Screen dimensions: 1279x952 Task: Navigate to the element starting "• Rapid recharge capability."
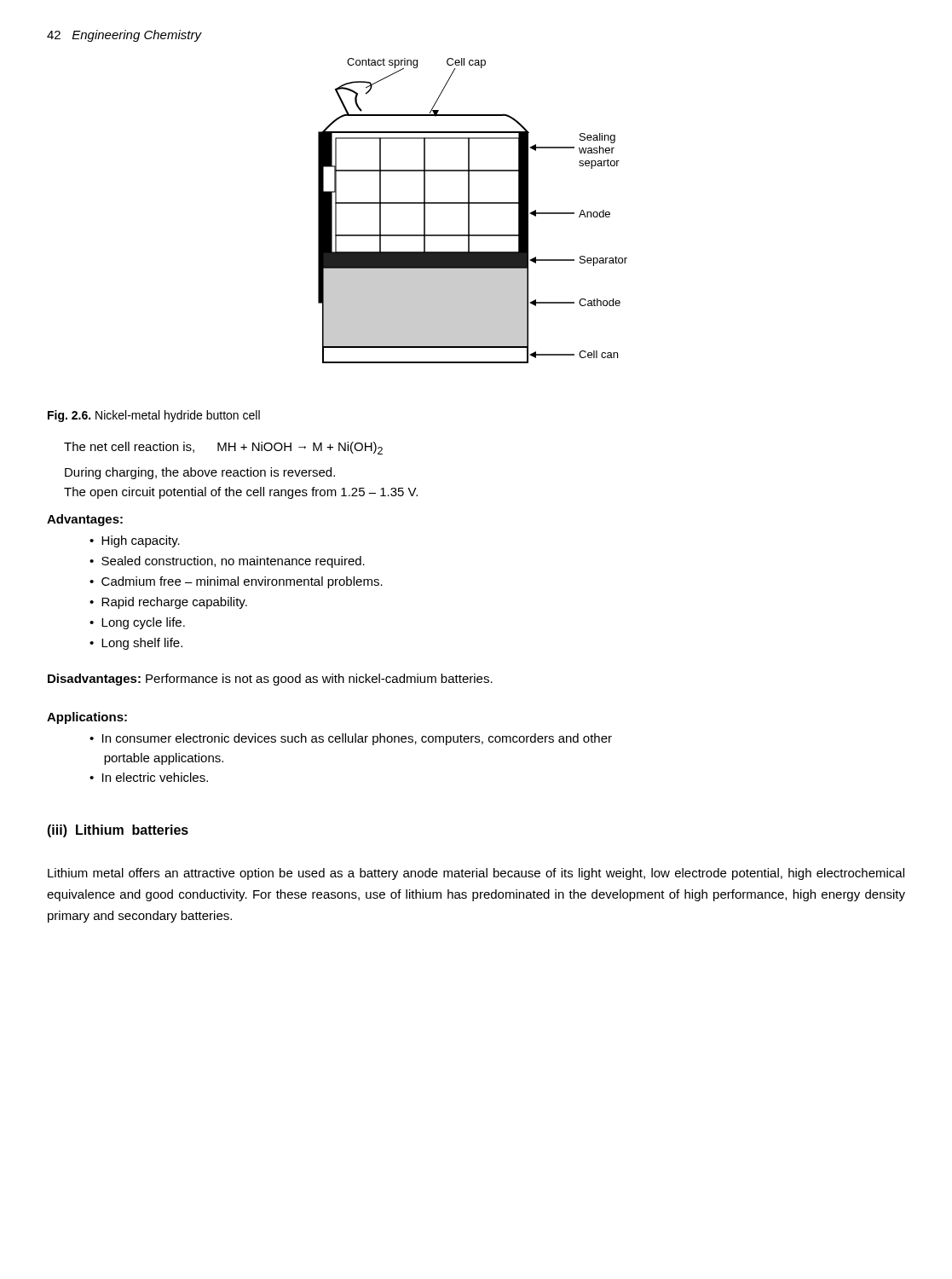point(169,602)
